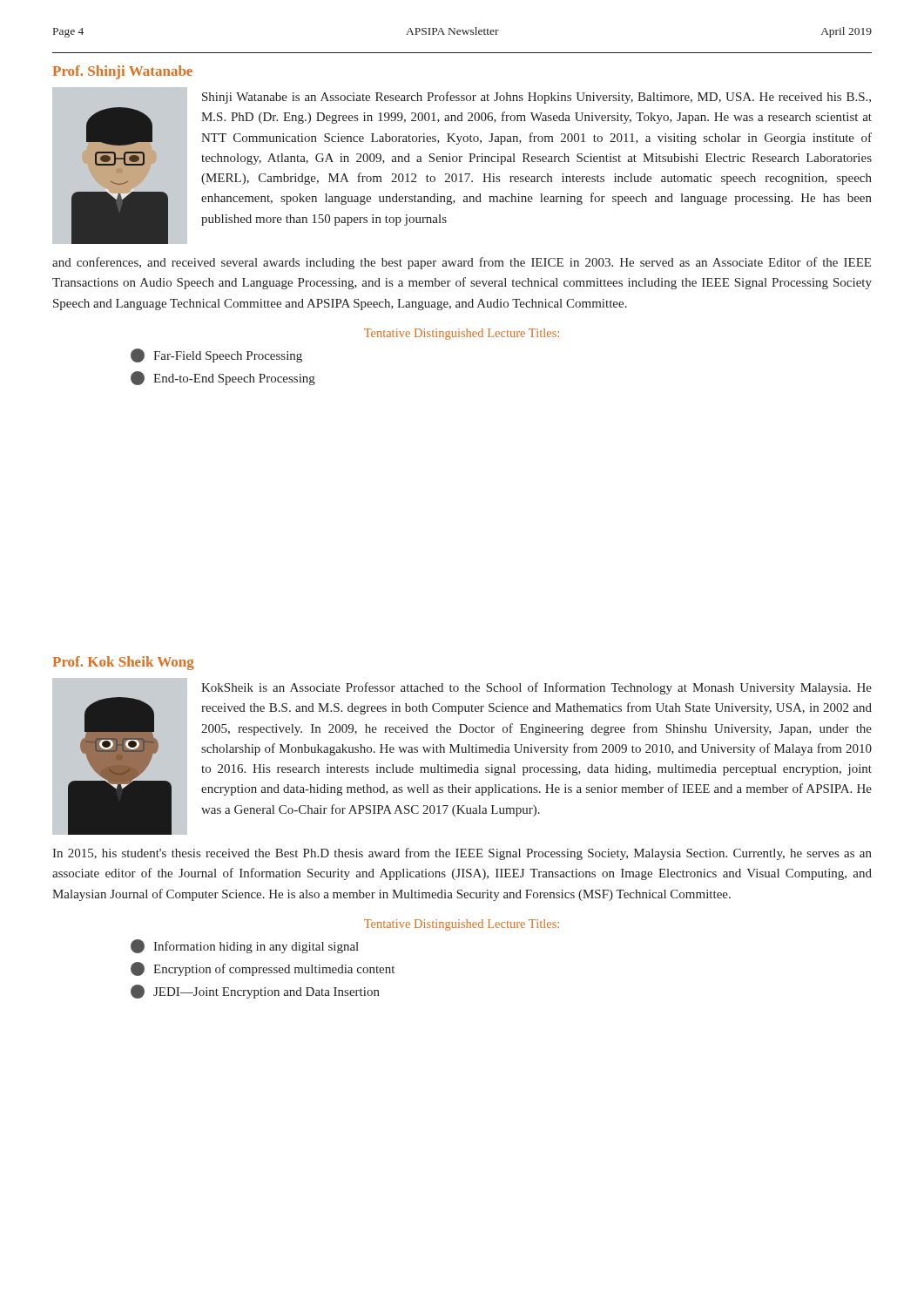Click on the list item with the text "End-to-End Speech Processing"
Viewport: 924px width, 1307px height.
(223, 379)
